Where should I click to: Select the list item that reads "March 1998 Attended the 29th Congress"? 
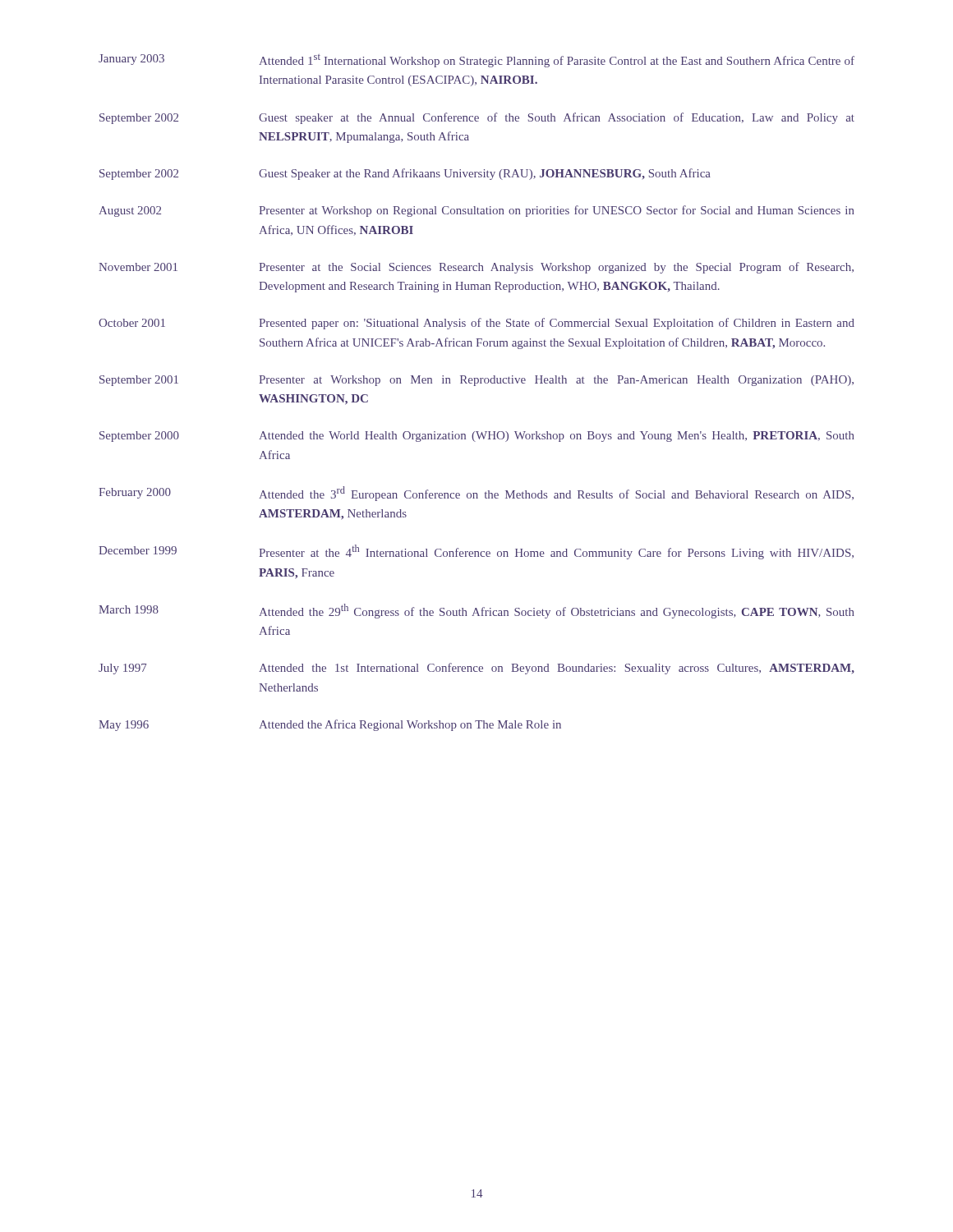tap(476, 621)
